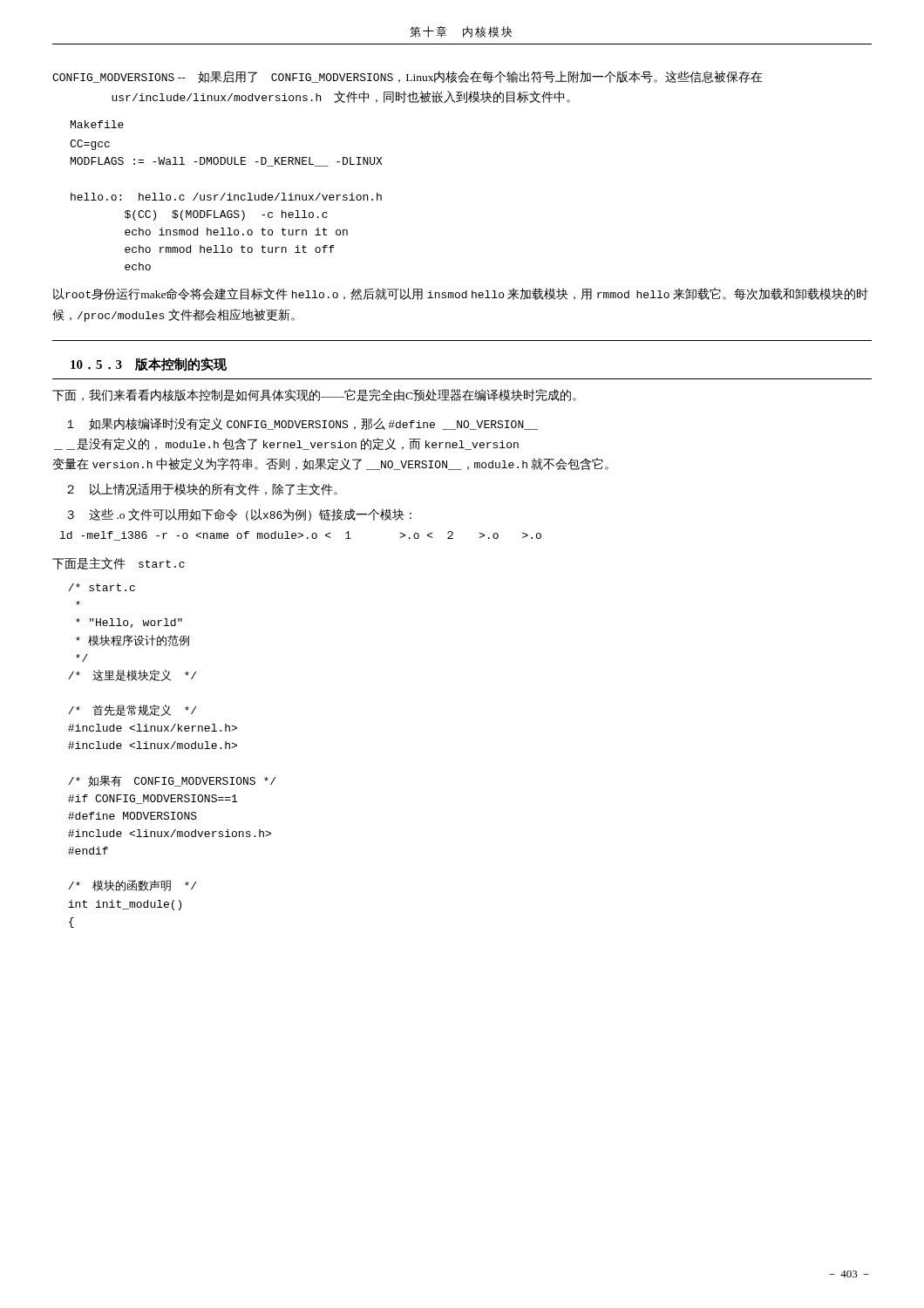Click on the list item that reads "１ 如果内核编译时没有定义 CONFIG_MODVERSIONS，那么 #define"

point(334,444)
